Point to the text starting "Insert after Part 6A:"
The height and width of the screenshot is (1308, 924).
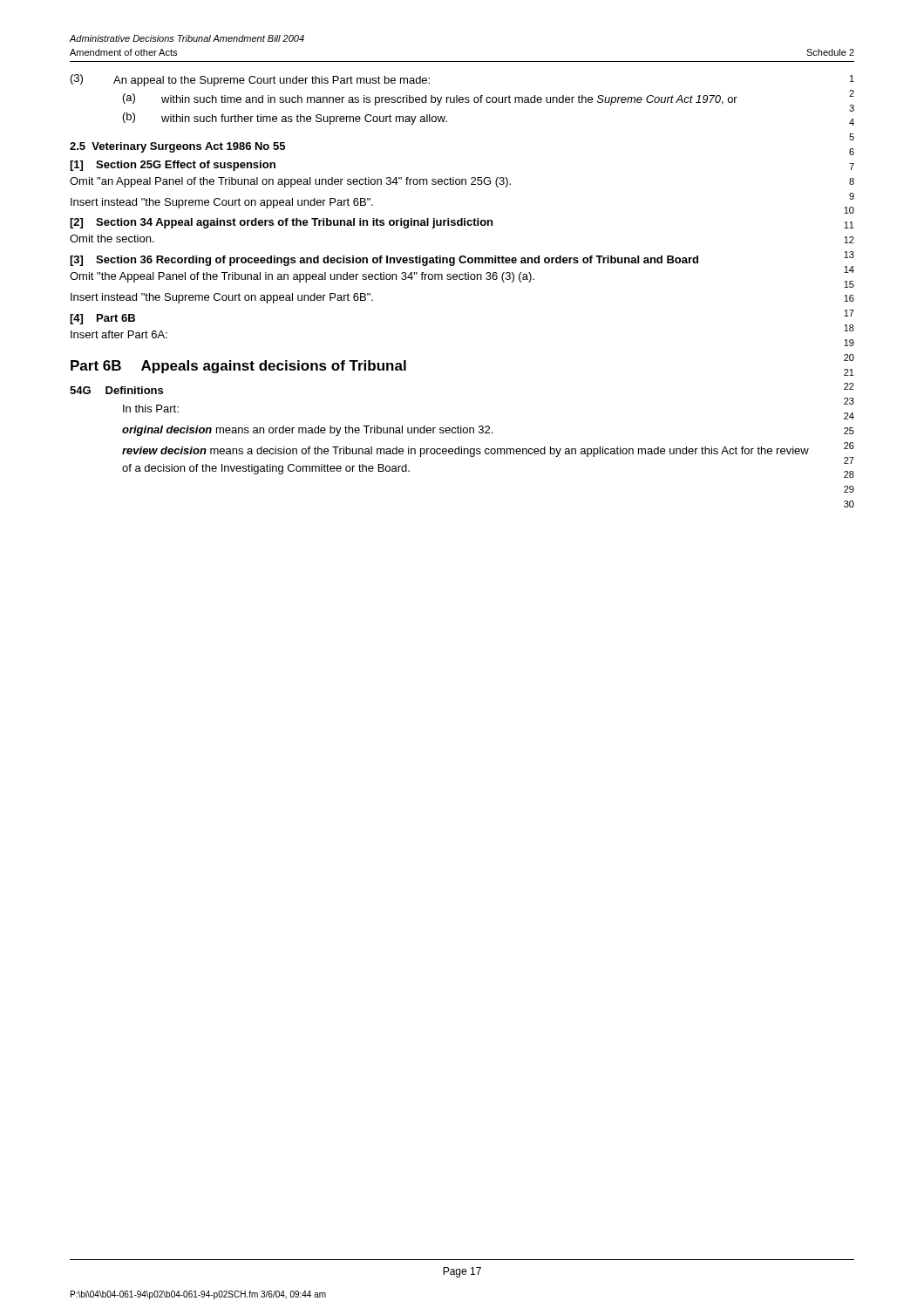(x=119, y=335)
